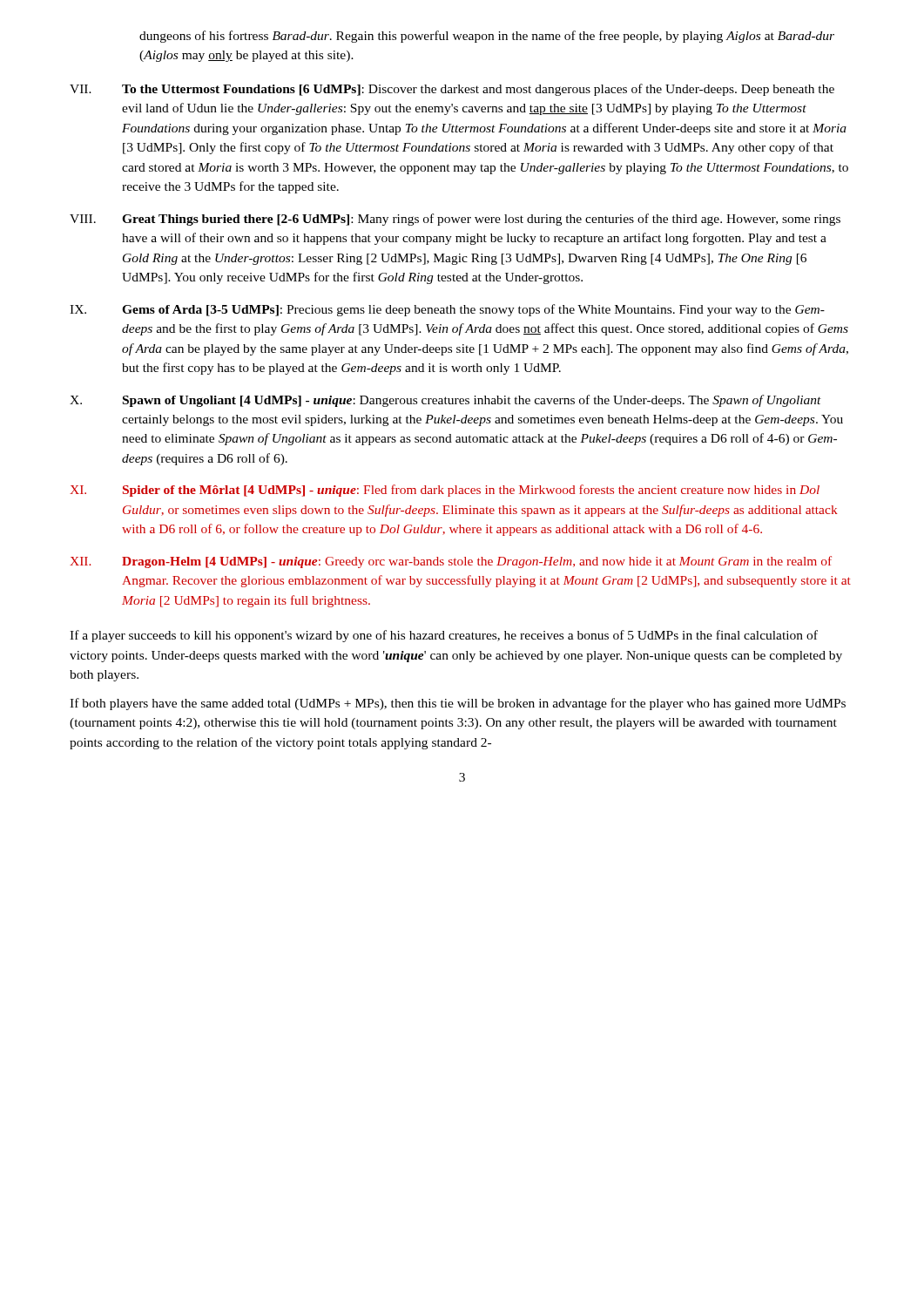Viewport: 924px width, 1307px height.
Task: Point to the block beginning "dungeons of his fortress Barad-dur. Regain"
Action: [x=487, y=45]
